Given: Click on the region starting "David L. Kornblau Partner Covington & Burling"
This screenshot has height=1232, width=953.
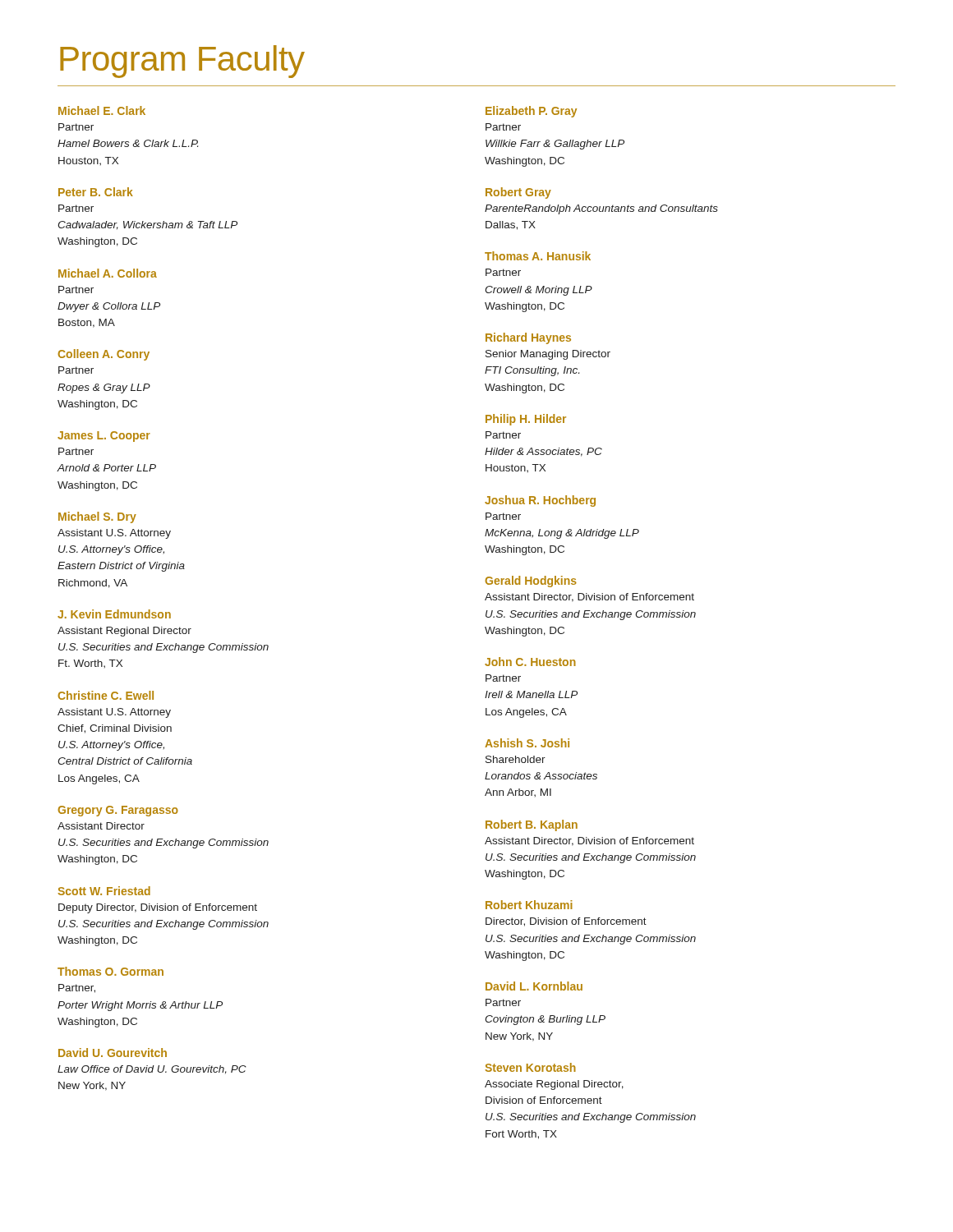Looking at the screenshot, I should tap(534, 986).
